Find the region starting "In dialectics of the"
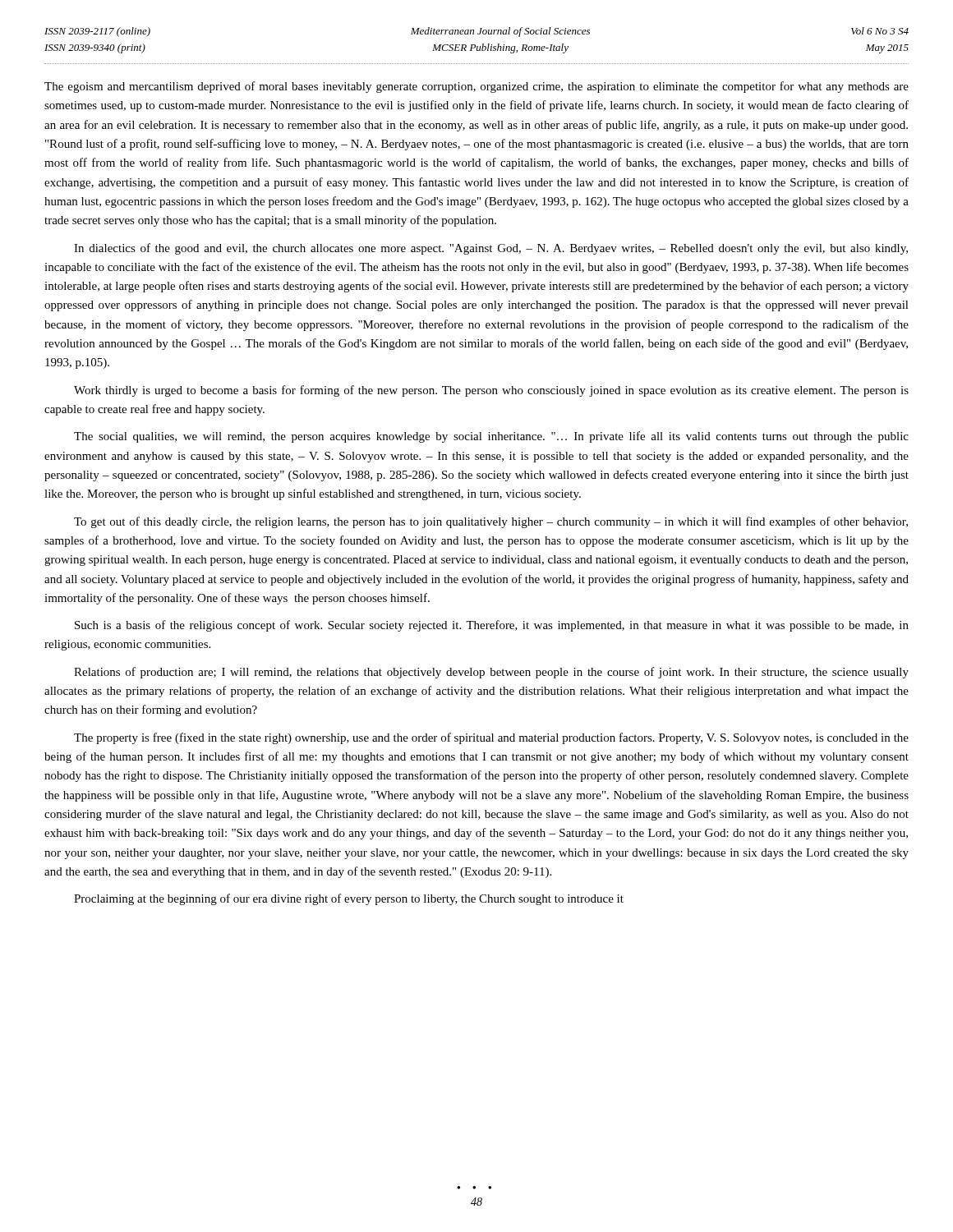 [x=476, y=306]
